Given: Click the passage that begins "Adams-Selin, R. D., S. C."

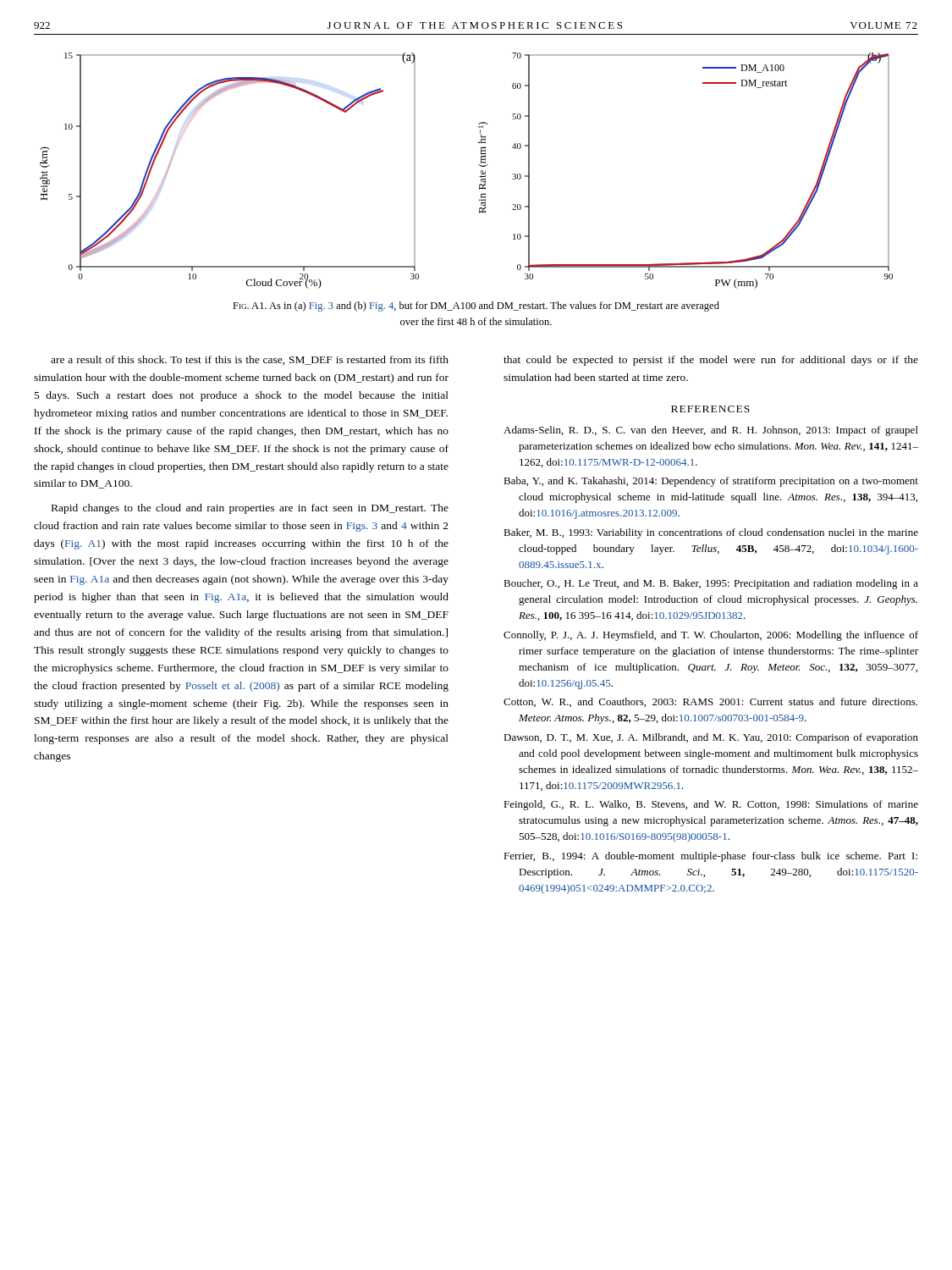Looking at the screenshot, I should 711,446.
